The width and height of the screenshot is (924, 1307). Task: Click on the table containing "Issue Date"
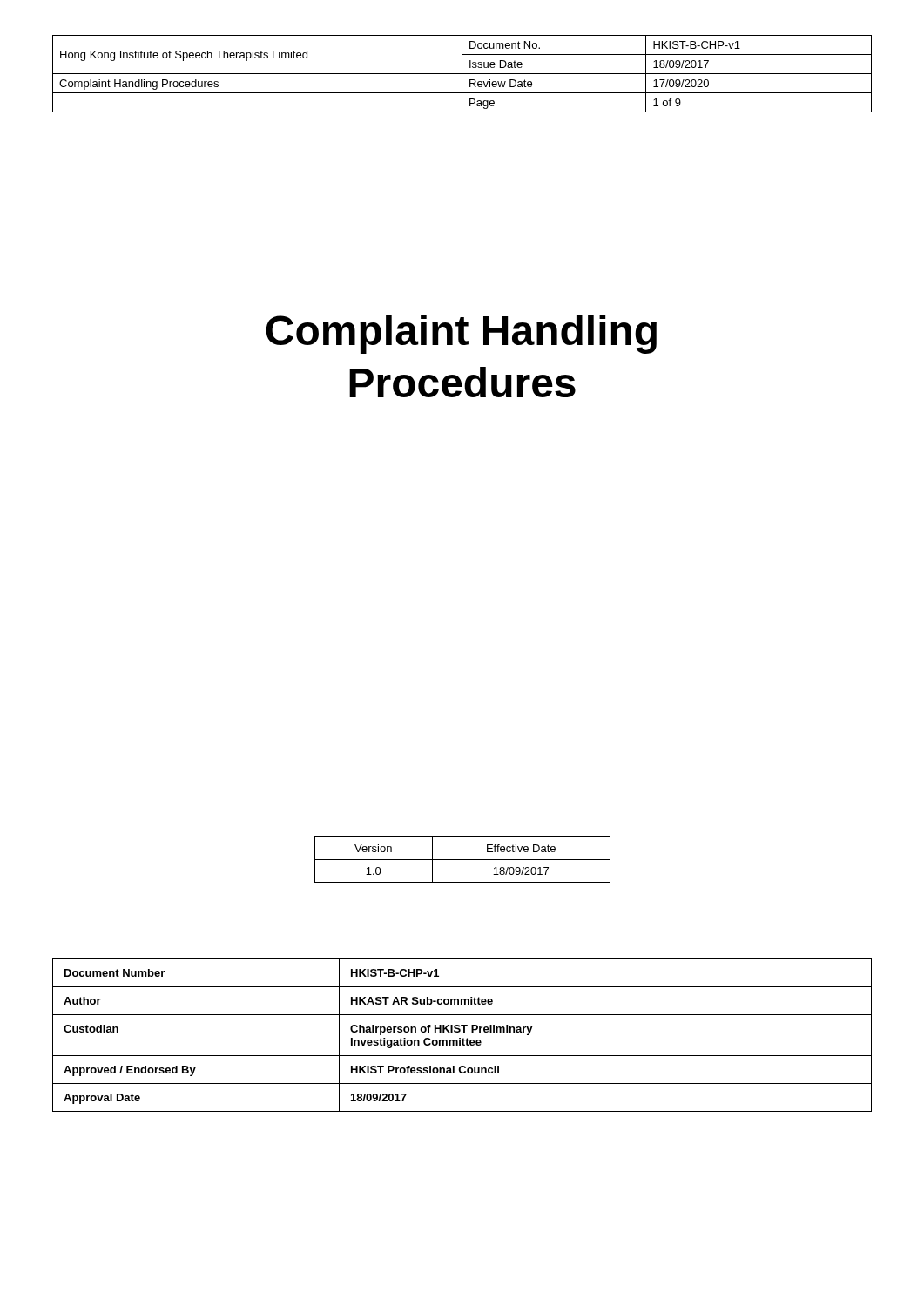pyautogui.click(x=462, y=74)
